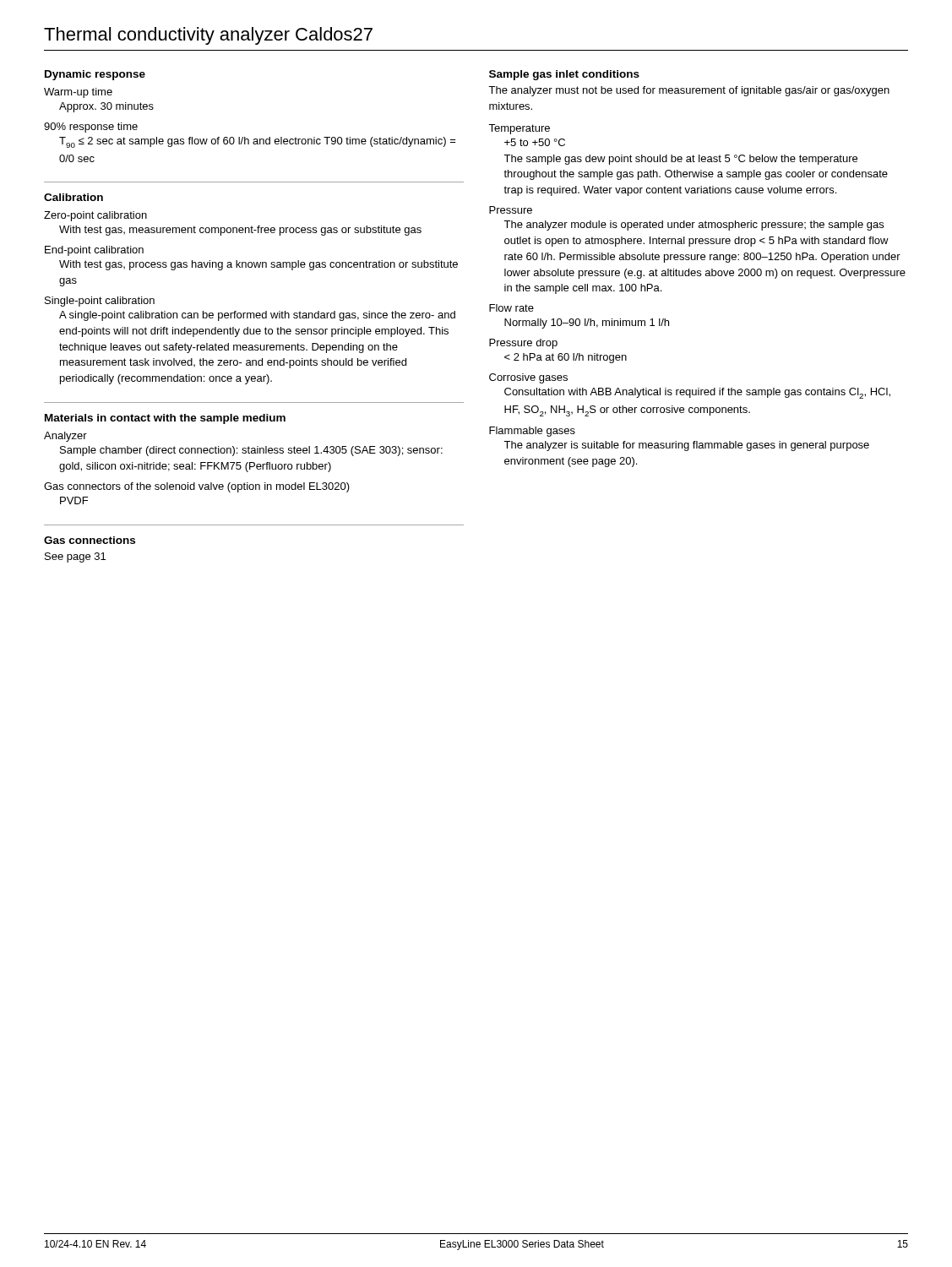Locate the text block containing "The analyzer must not be used"
952x1267 pixels.
click(689, 98)
